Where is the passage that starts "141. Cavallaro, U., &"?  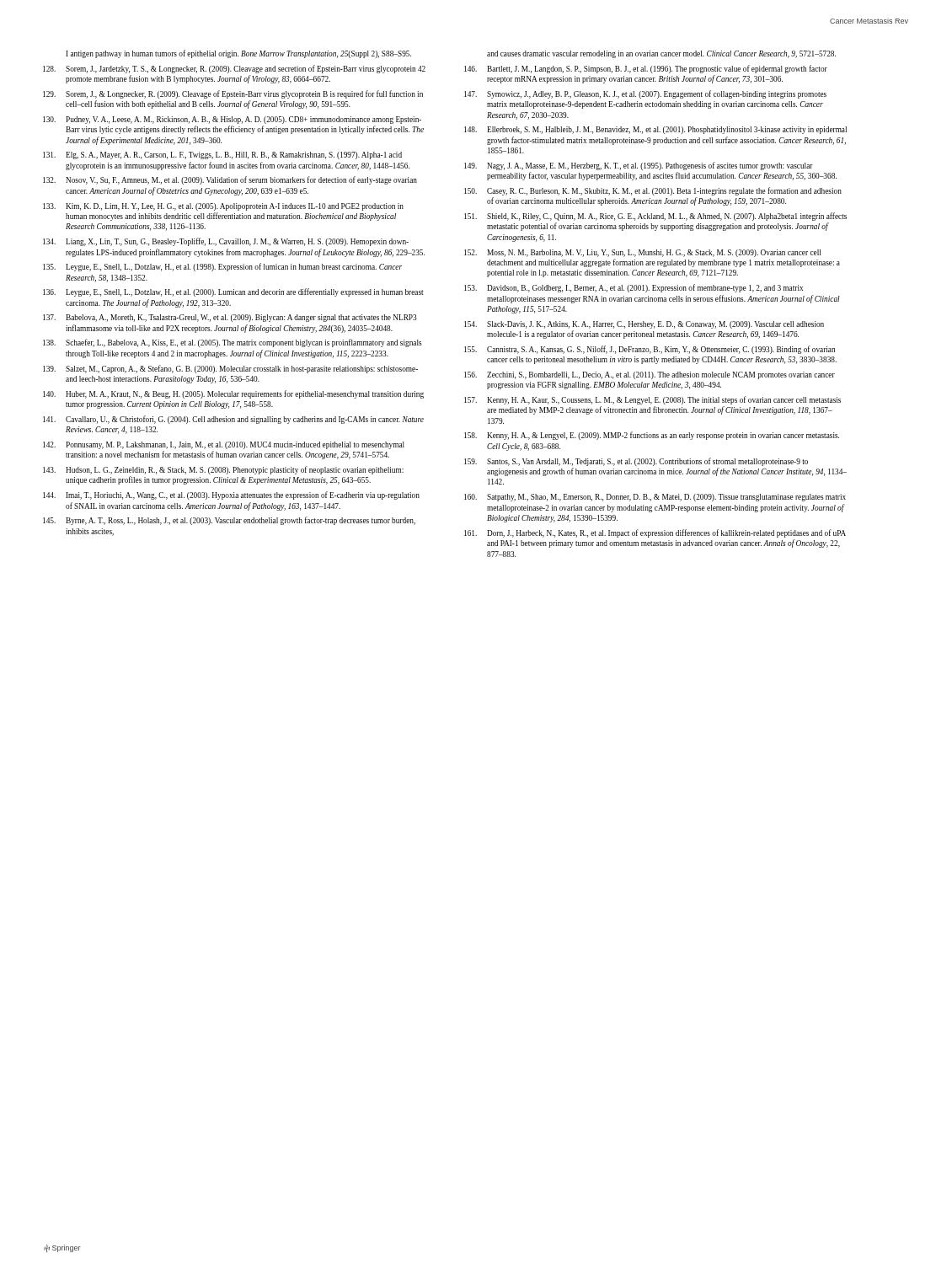[234, 425]
